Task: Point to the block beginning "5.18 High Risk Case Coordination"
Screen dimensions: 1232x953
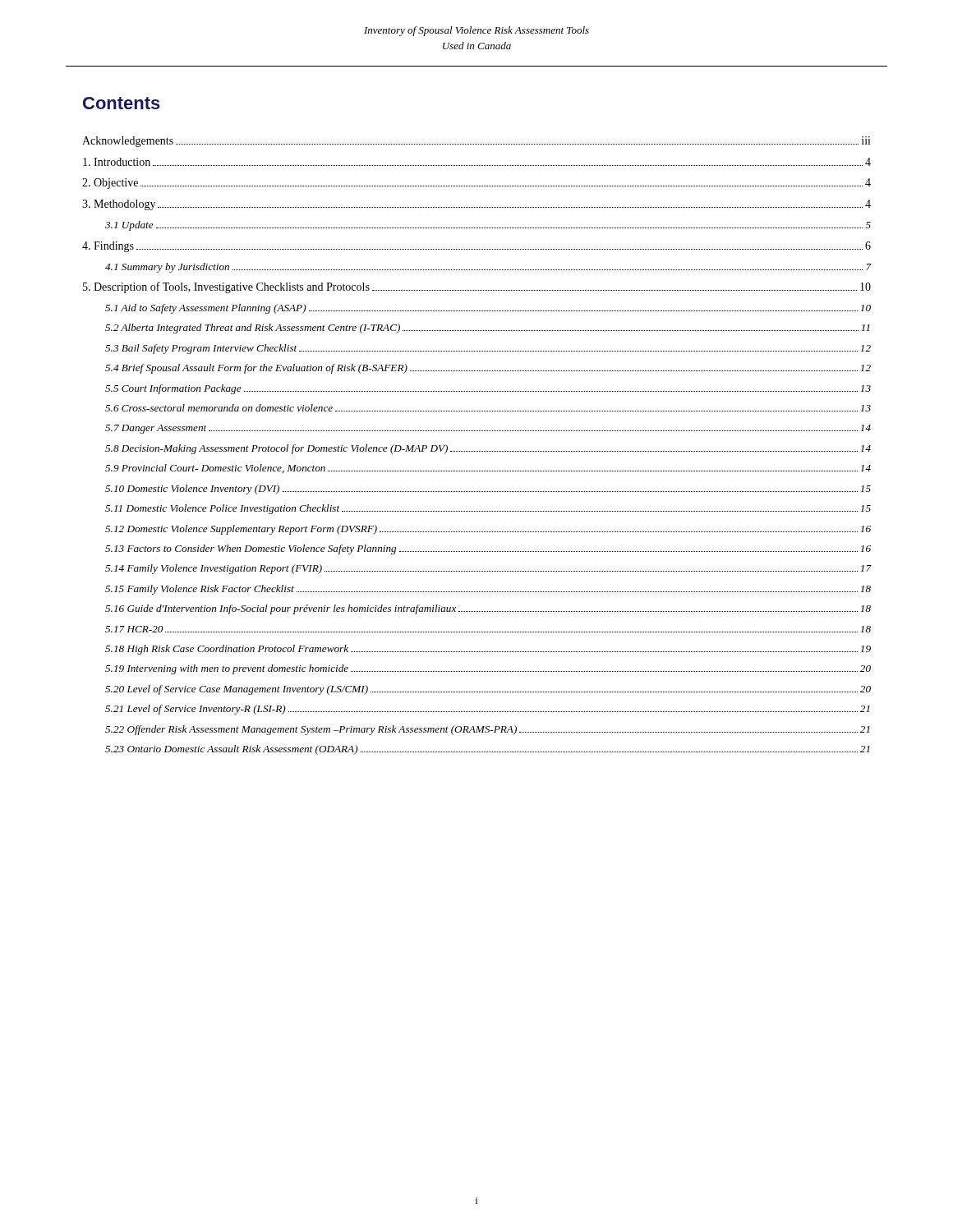Action: tap(488, 649)
